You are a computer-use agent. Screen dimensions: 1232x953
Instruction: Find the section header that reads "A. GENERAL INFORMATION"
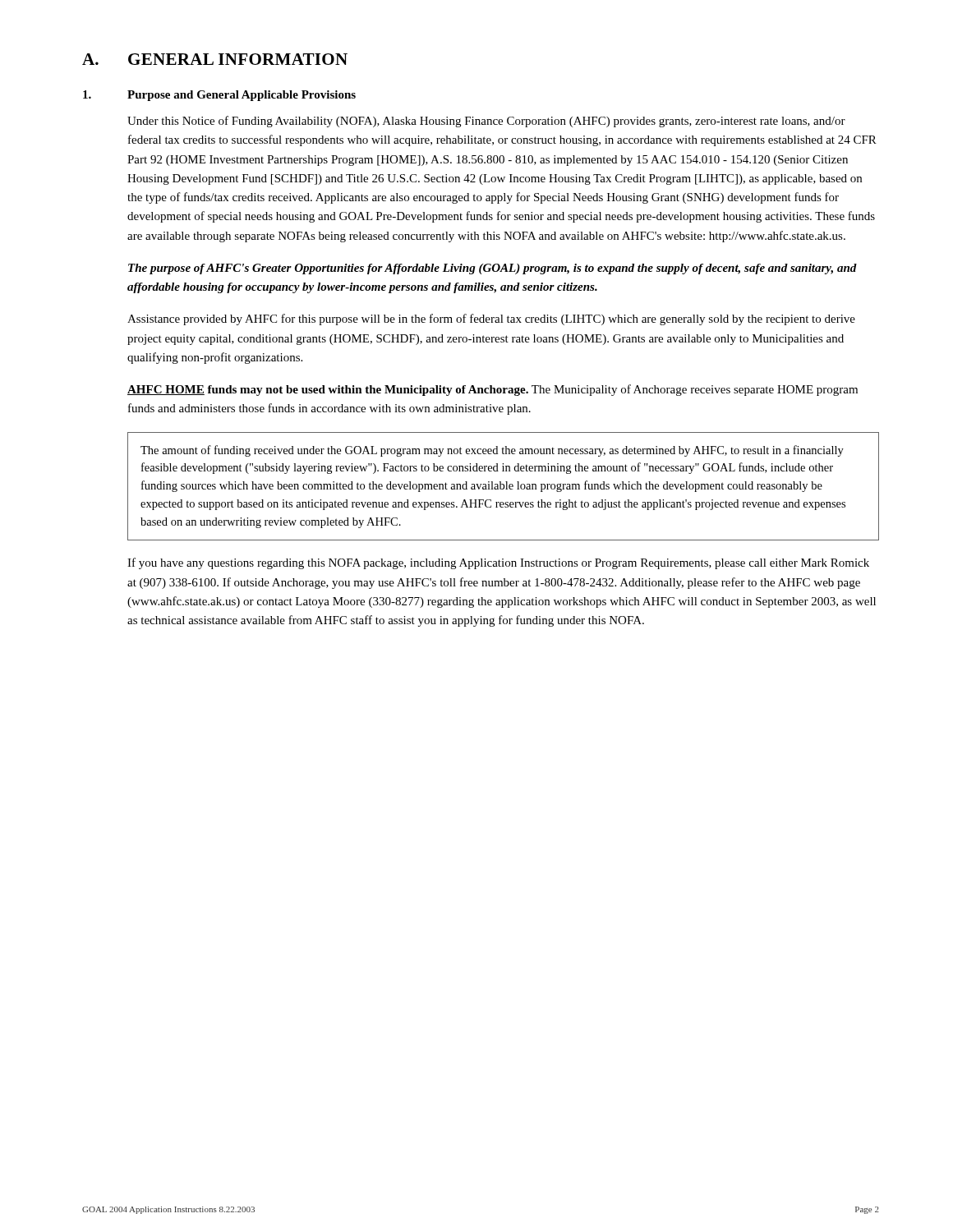[215, 60]
